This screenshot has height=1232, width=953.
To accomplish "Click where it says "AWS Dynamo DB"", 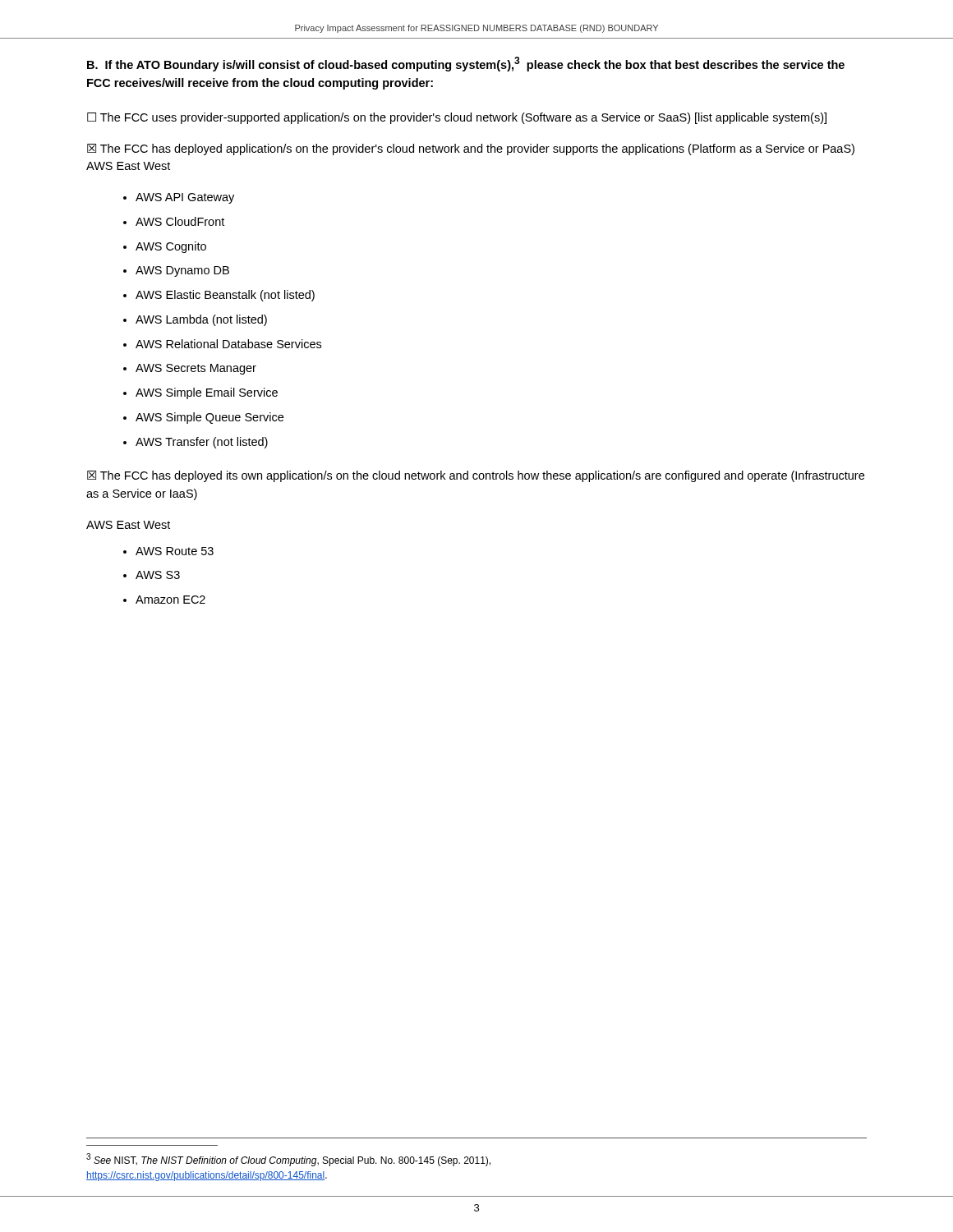I will click(183, 270).
